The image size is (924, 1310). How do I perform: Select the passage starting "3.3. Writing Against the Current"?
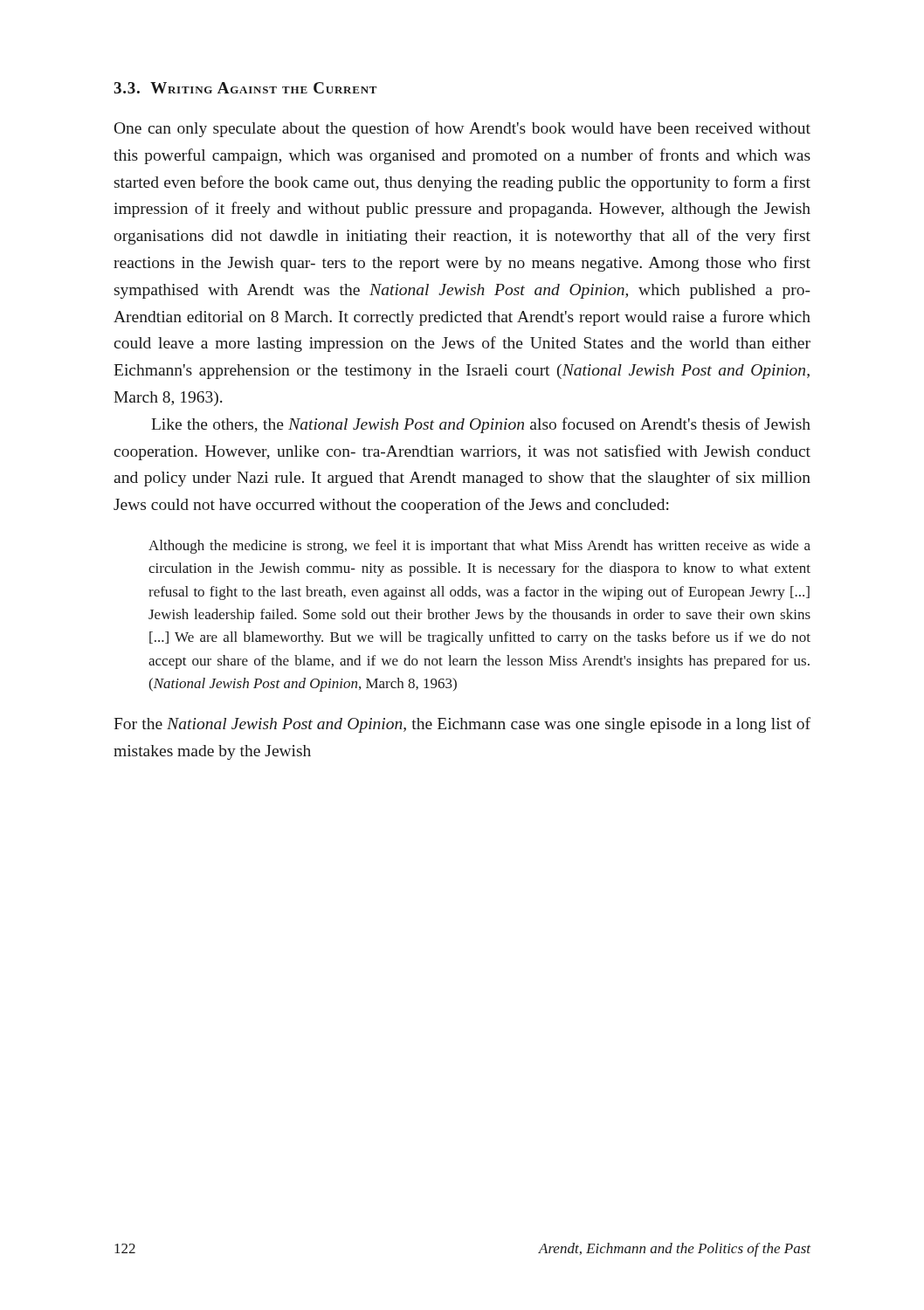coord(246,88)
